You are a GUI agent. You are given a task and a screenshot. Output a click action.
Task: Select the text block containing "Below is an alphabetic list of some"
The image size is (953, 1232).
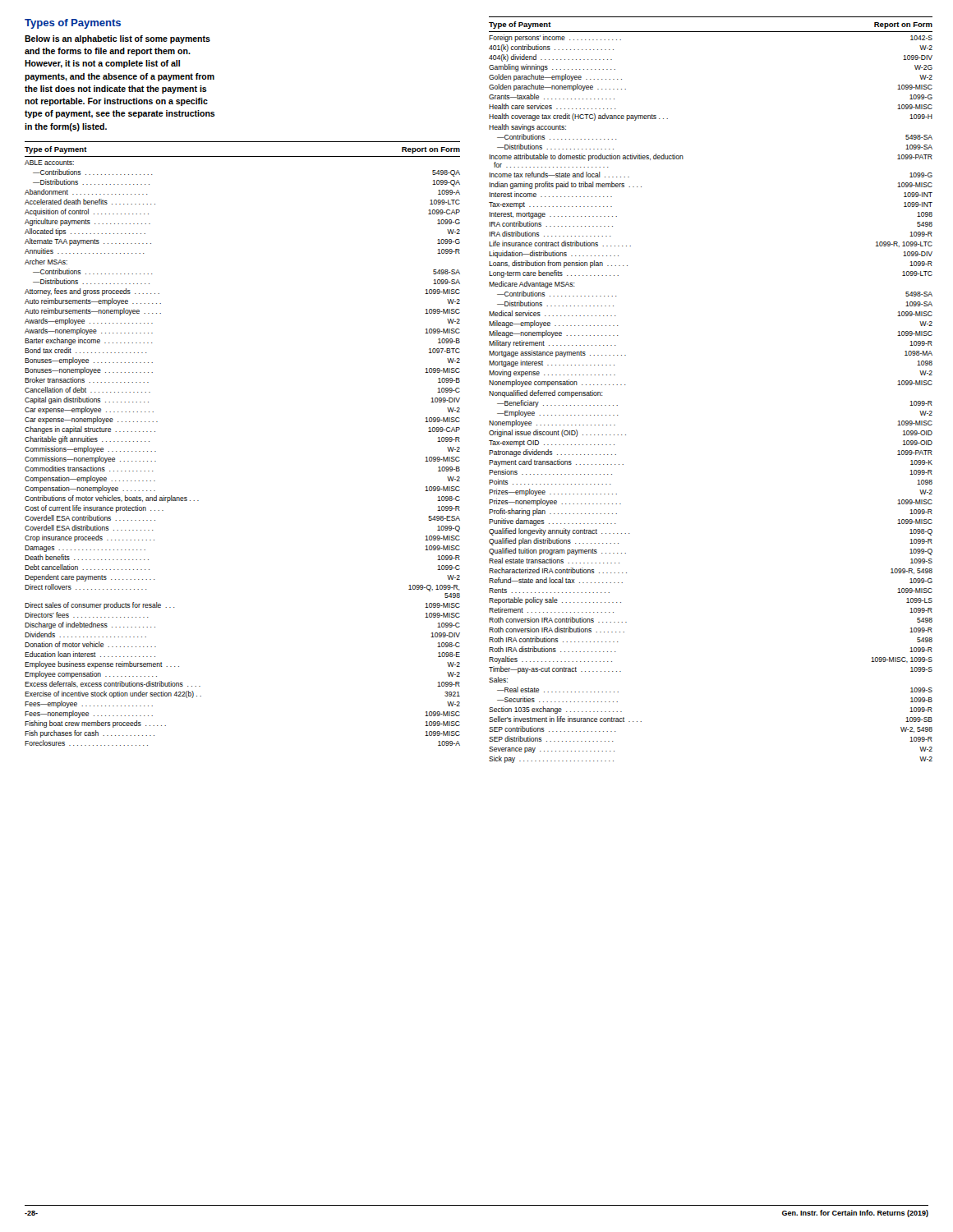click(120, 82)
